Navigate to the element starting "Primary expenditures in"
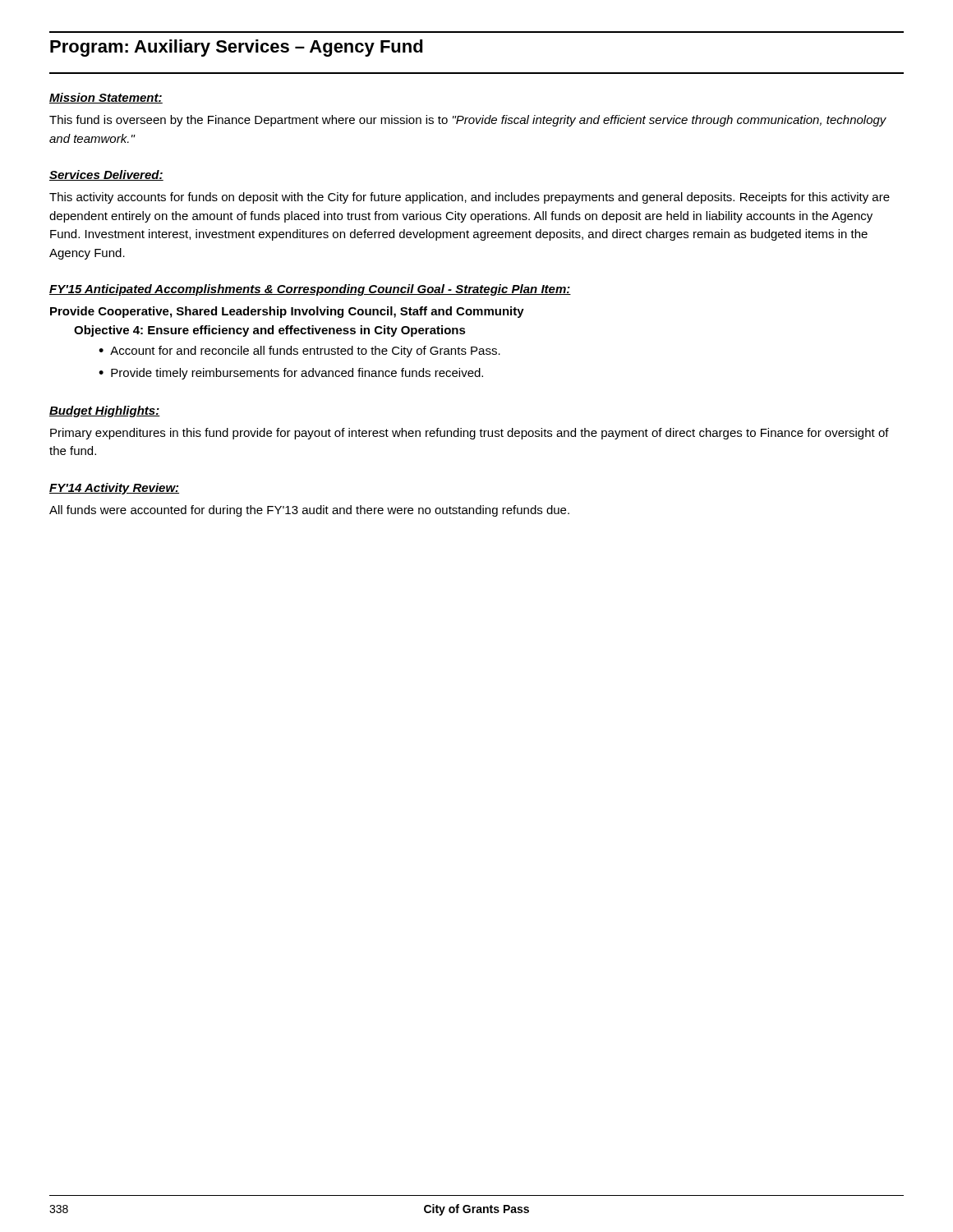The height and width of the screenshot is (1232, 953). click(x=469, y=441)
